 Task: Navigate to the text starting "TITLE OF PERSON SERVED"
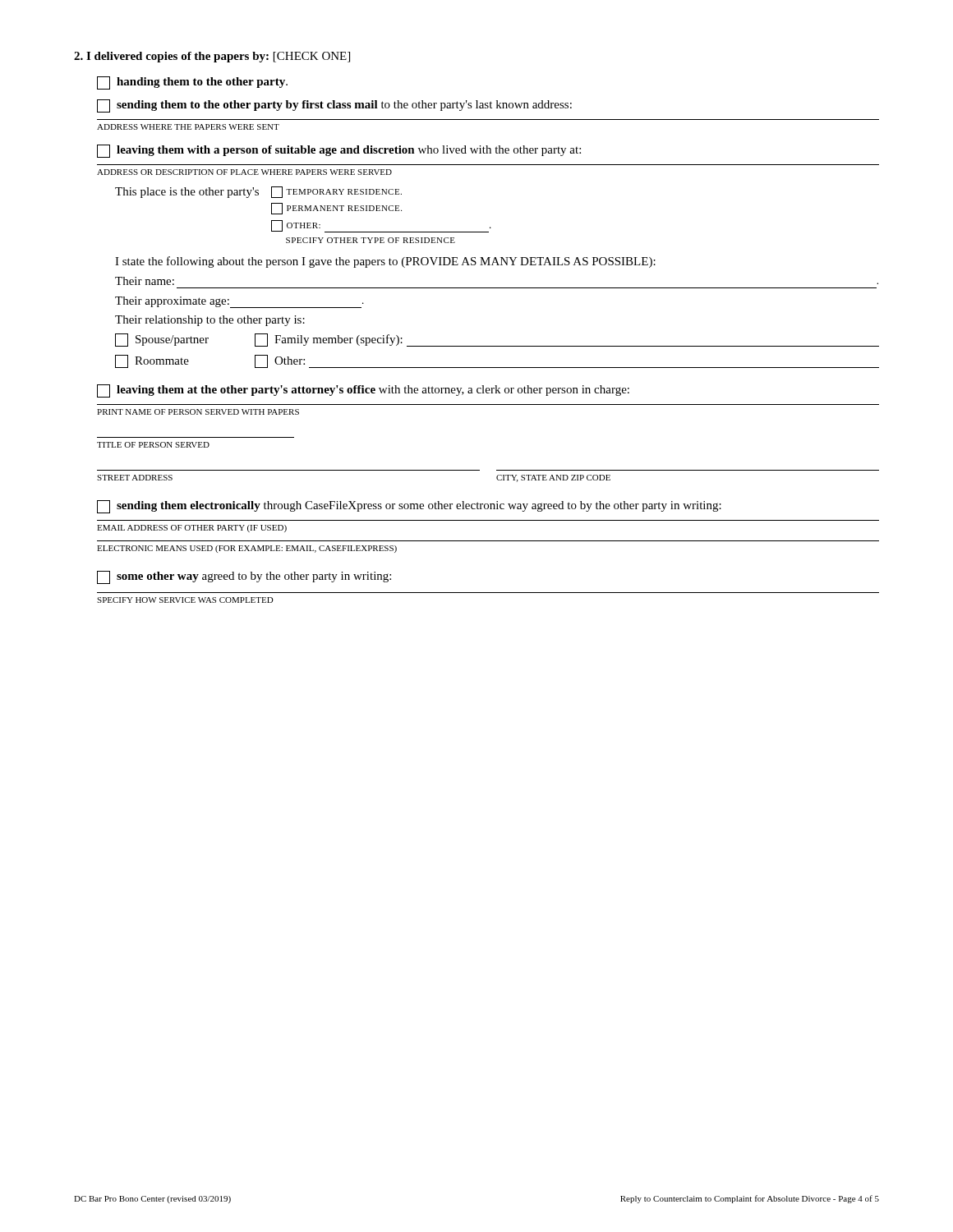tap(153, 445)
